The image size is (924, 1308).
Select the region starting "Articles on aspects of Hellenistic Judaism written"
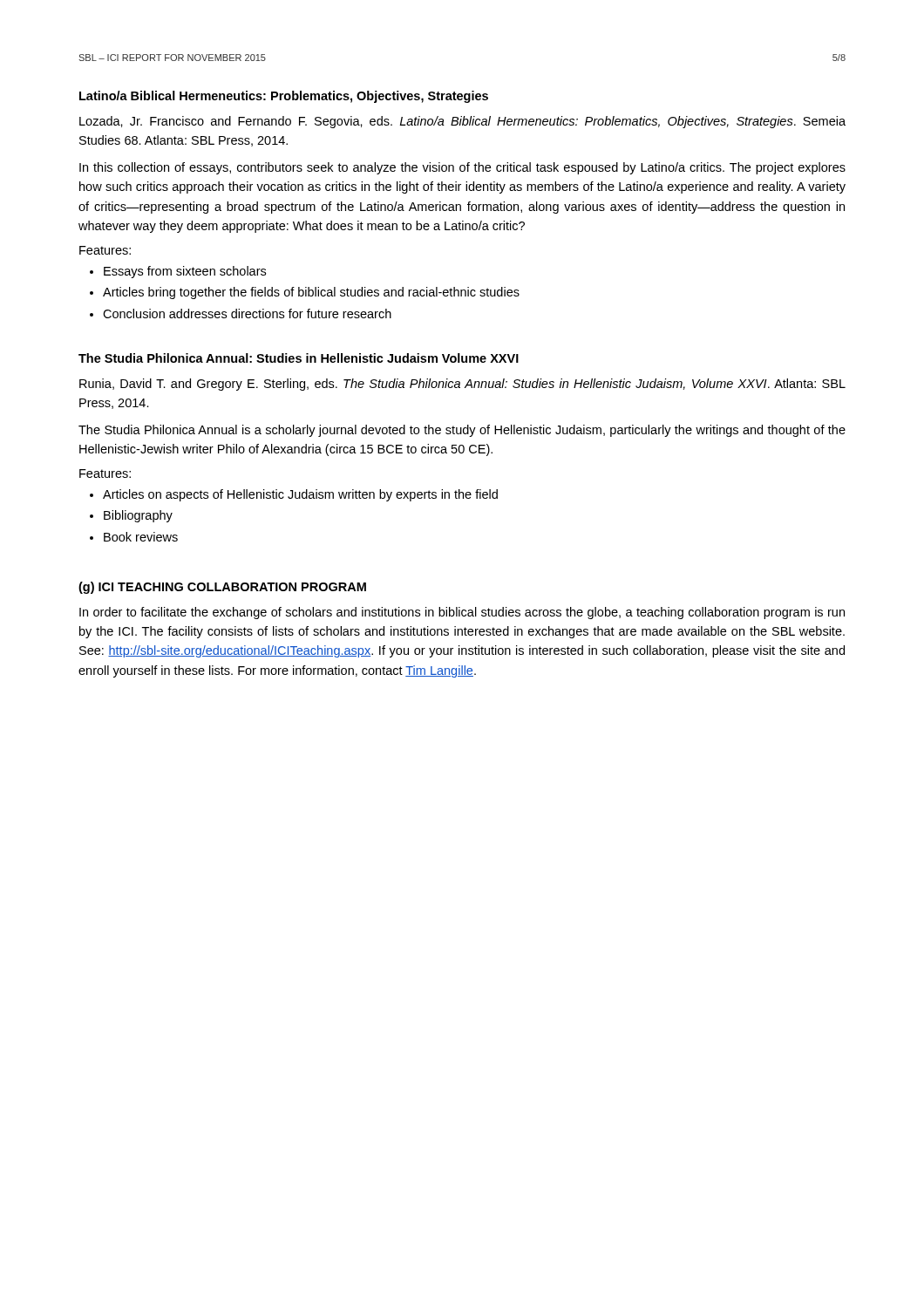301,494
